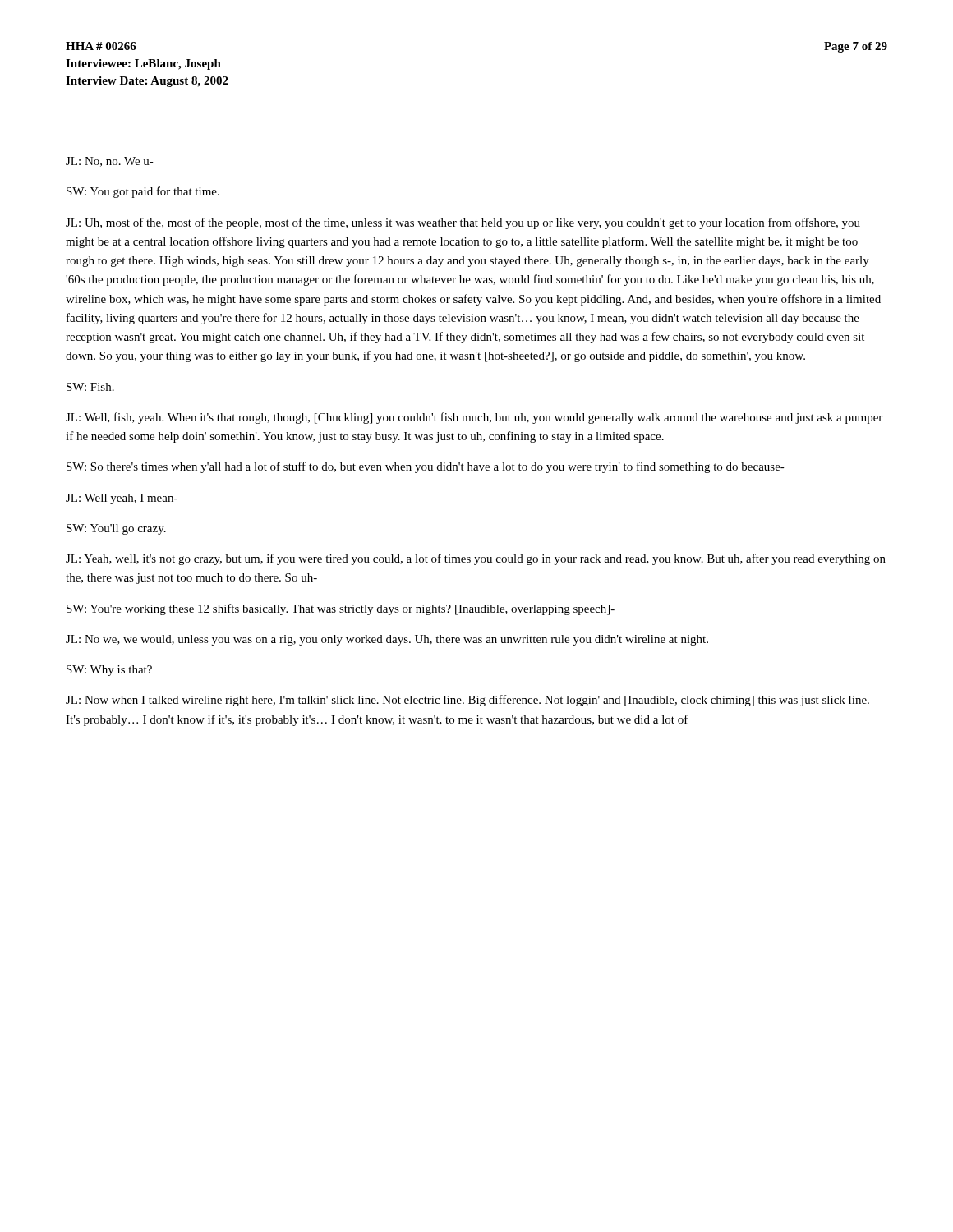Locate the text block that reads "JL: No we,"
The width and height of the screenshot is (953, 1232).
click(387, 639)
